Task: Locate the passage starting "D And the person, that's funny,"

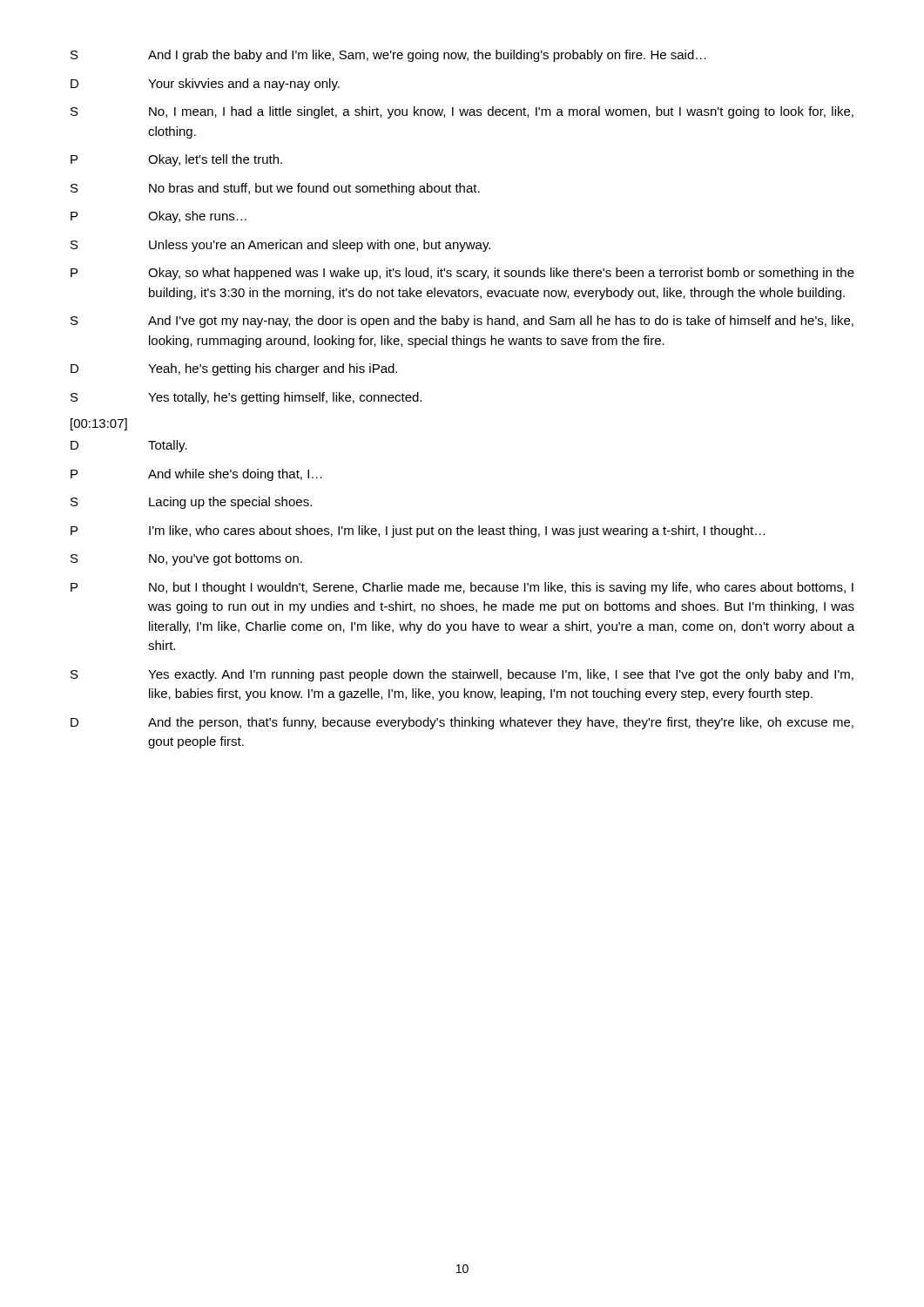Action: [x=462, y=732]
